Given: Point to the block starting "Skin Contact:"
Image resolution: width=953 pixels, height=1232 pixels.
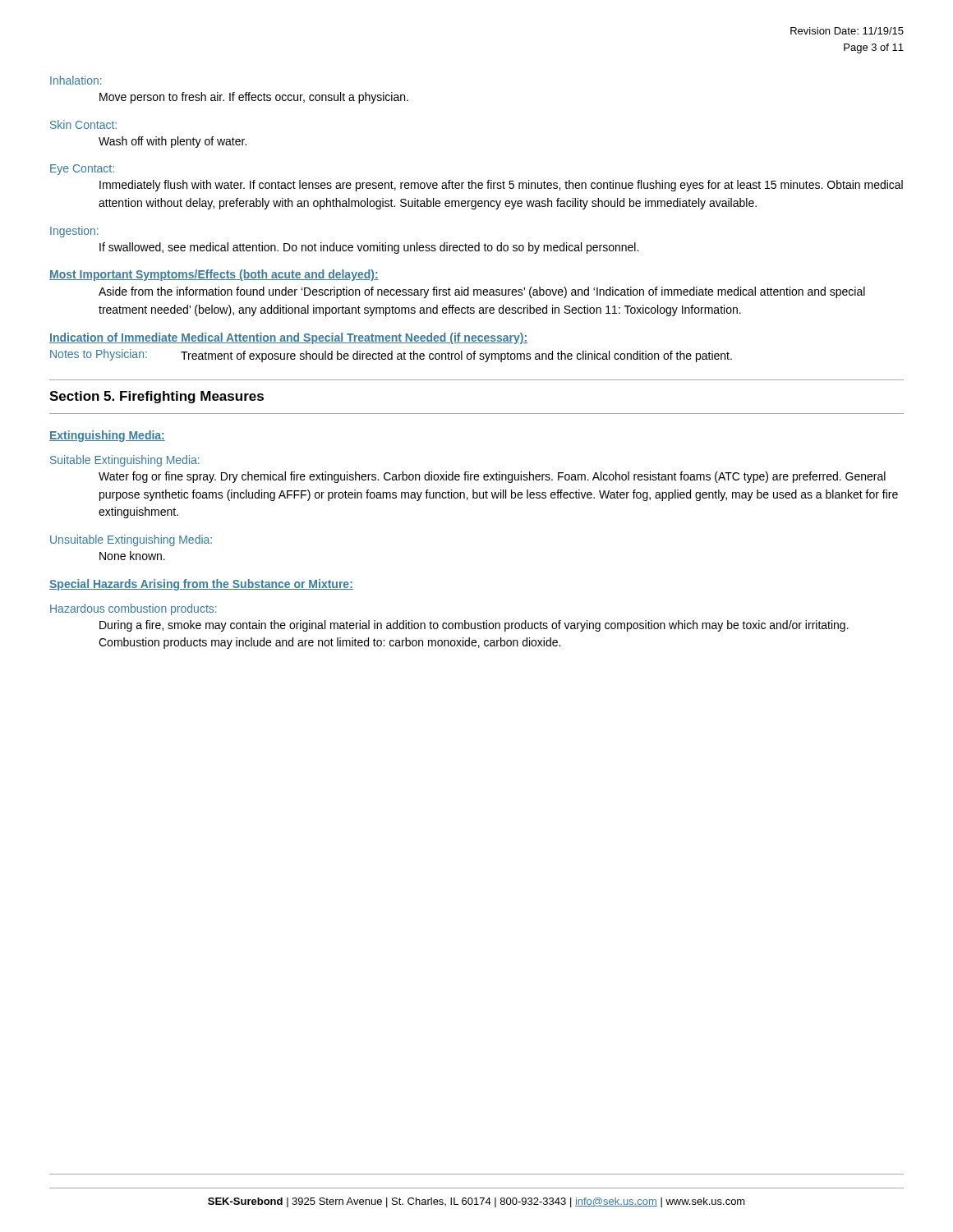Looking at the screenshot, I should (x=83, y=125).
